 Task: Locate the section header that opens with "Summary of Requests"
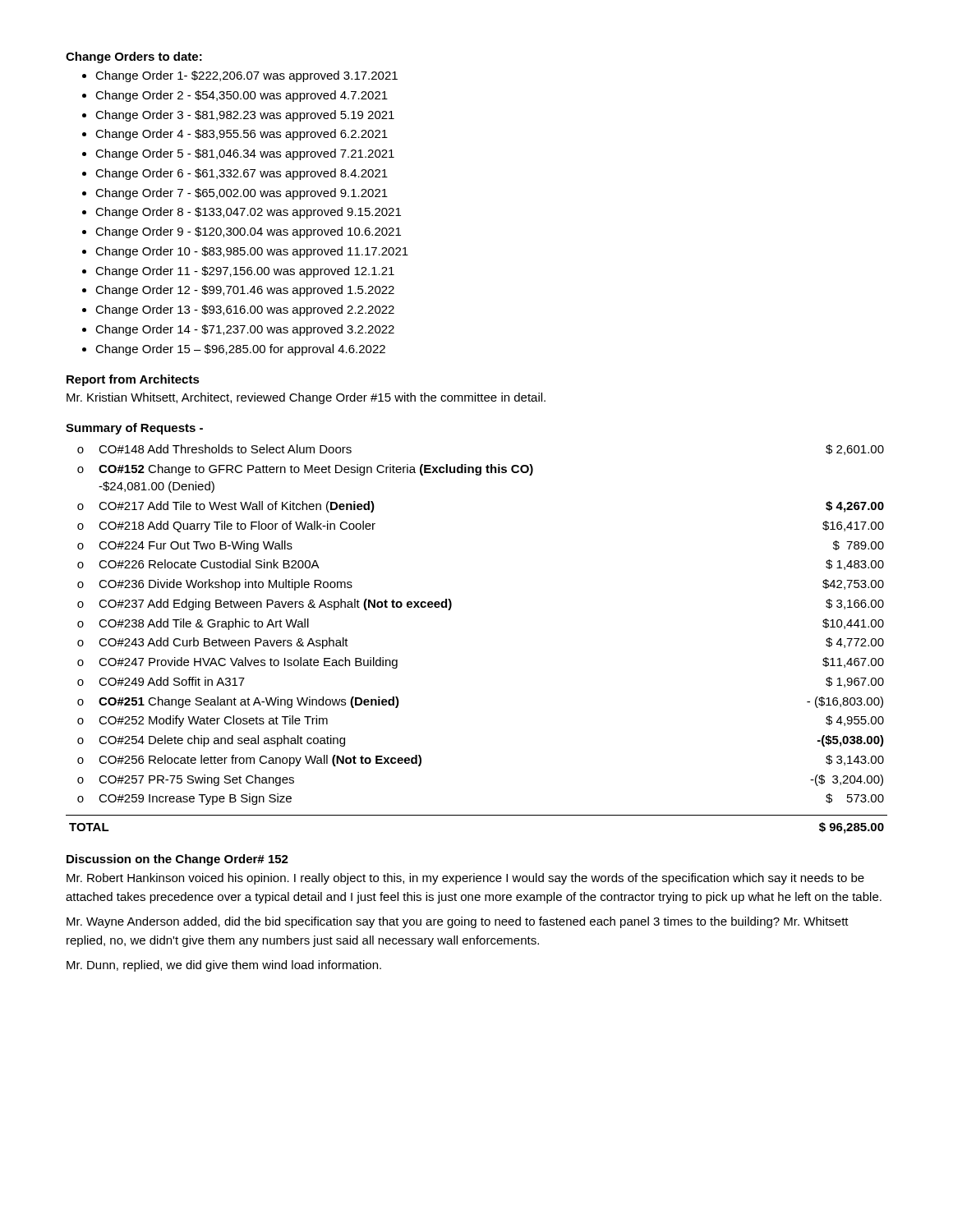click(135, 427)
